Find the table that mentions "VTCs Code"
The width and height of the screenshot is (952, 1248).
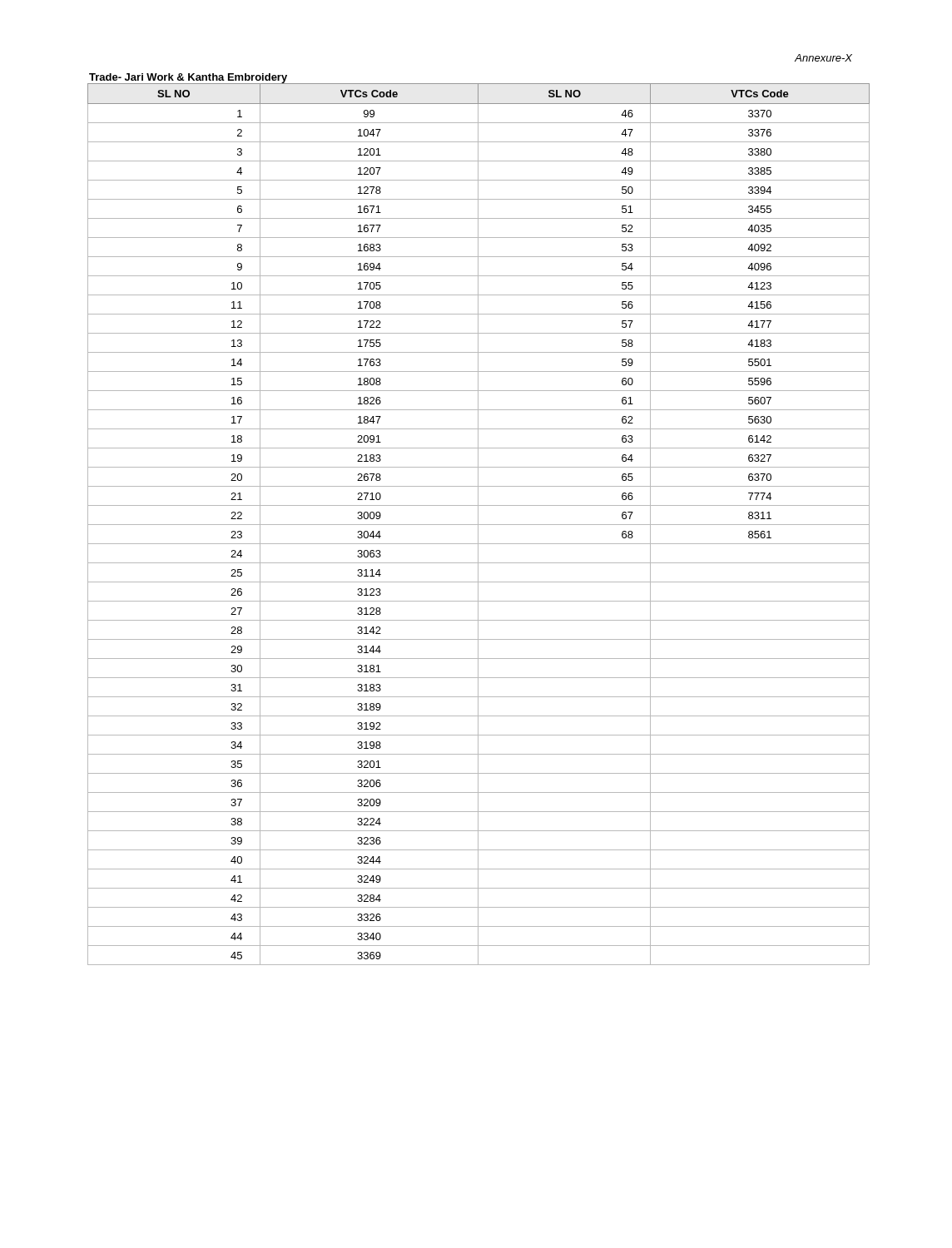[479, 518]
